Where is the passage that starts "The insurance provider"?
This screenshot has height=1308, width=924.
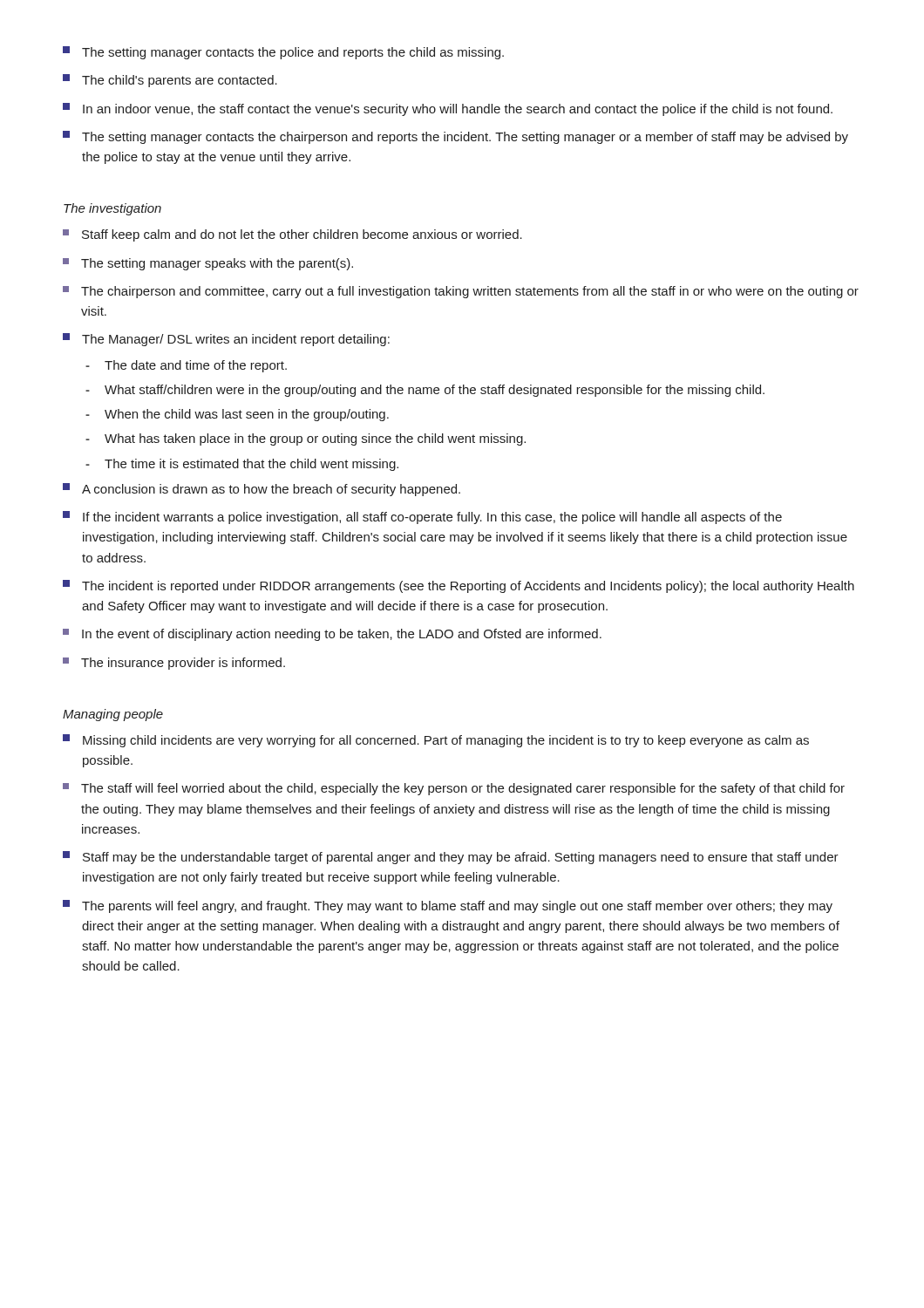tap(174, 664)
